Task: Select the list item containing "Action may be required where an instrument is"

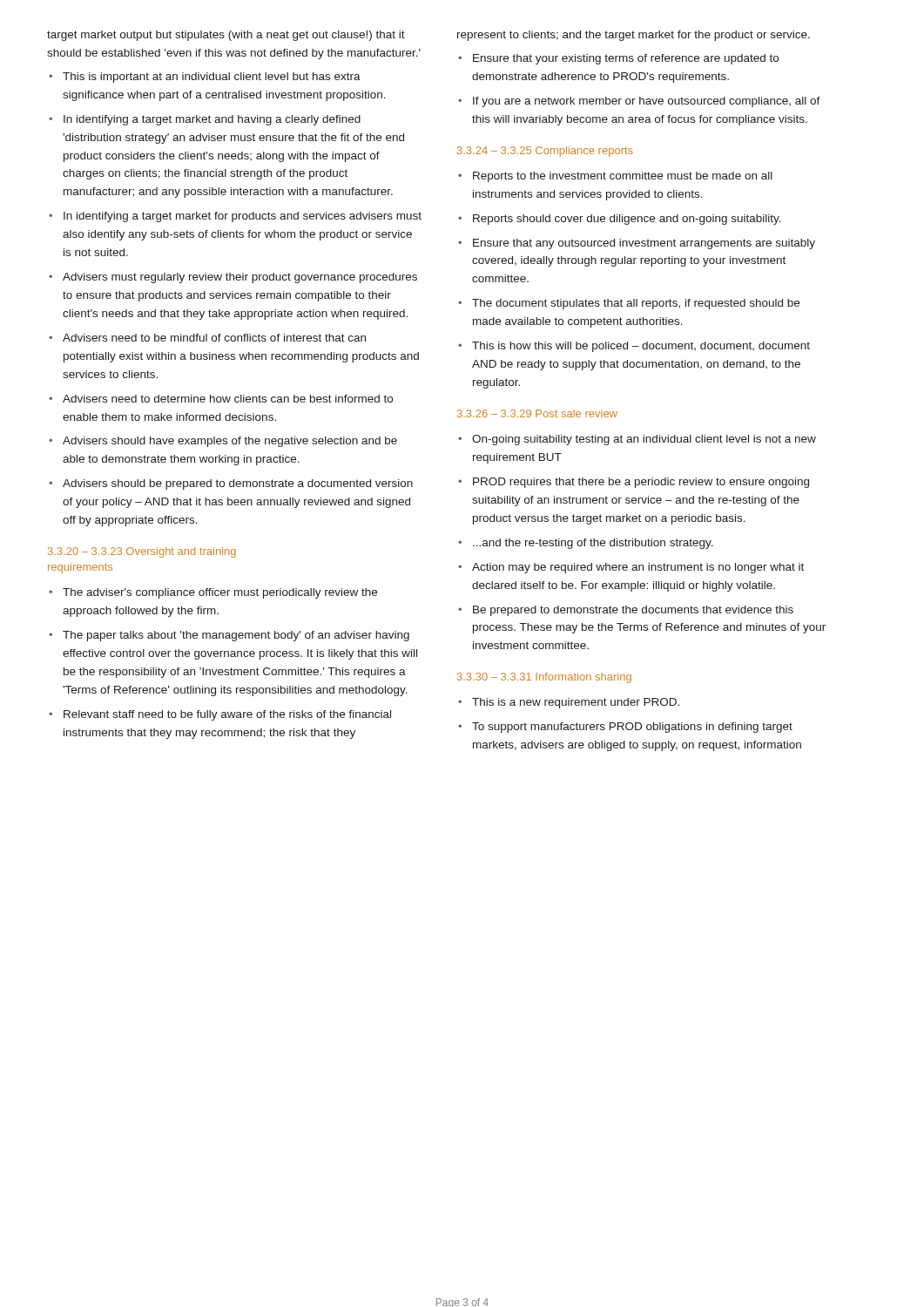Action: point(638,576)
